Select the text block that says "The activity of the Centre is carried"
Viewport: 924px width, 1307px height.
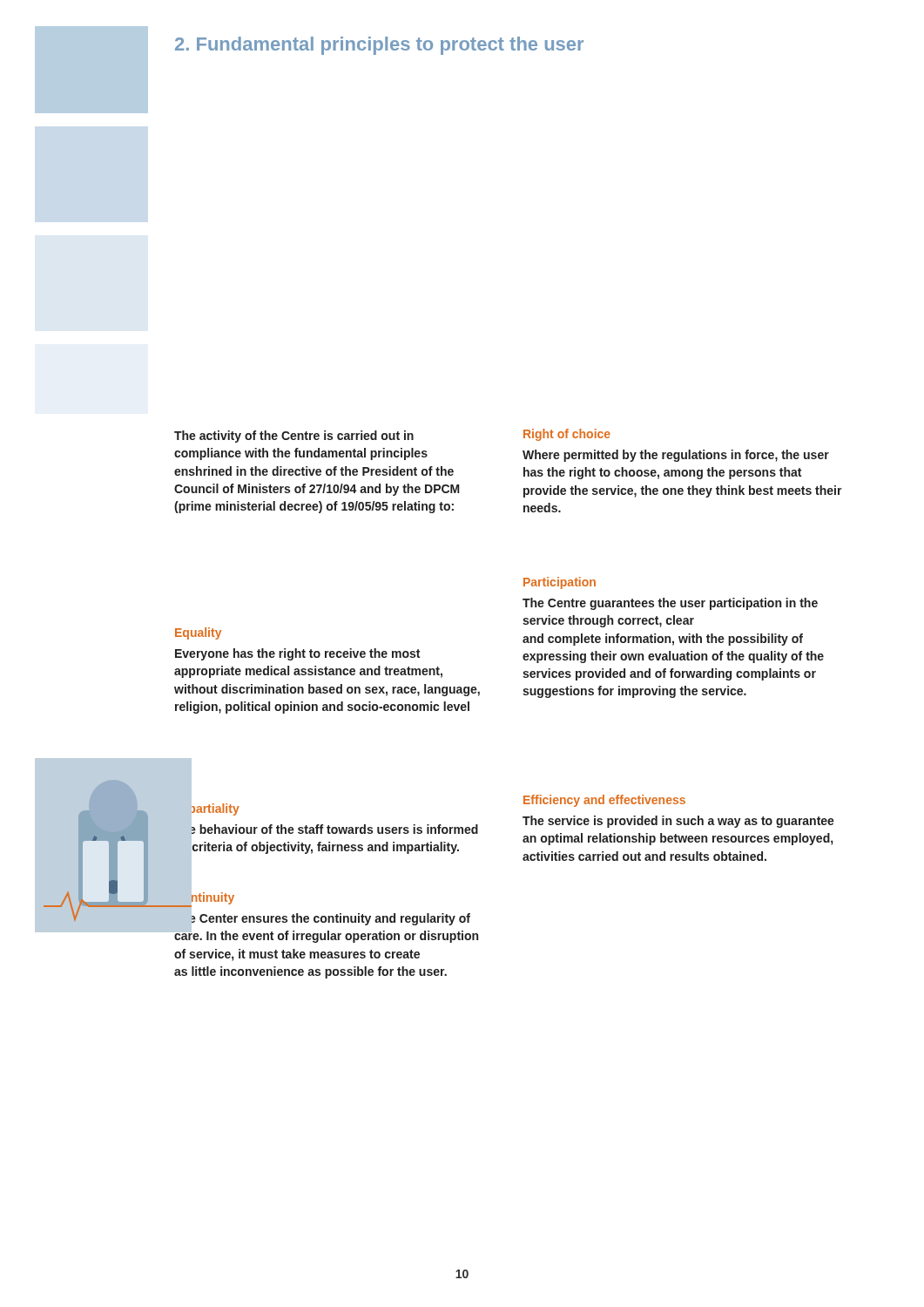click(x=317, y=471)
